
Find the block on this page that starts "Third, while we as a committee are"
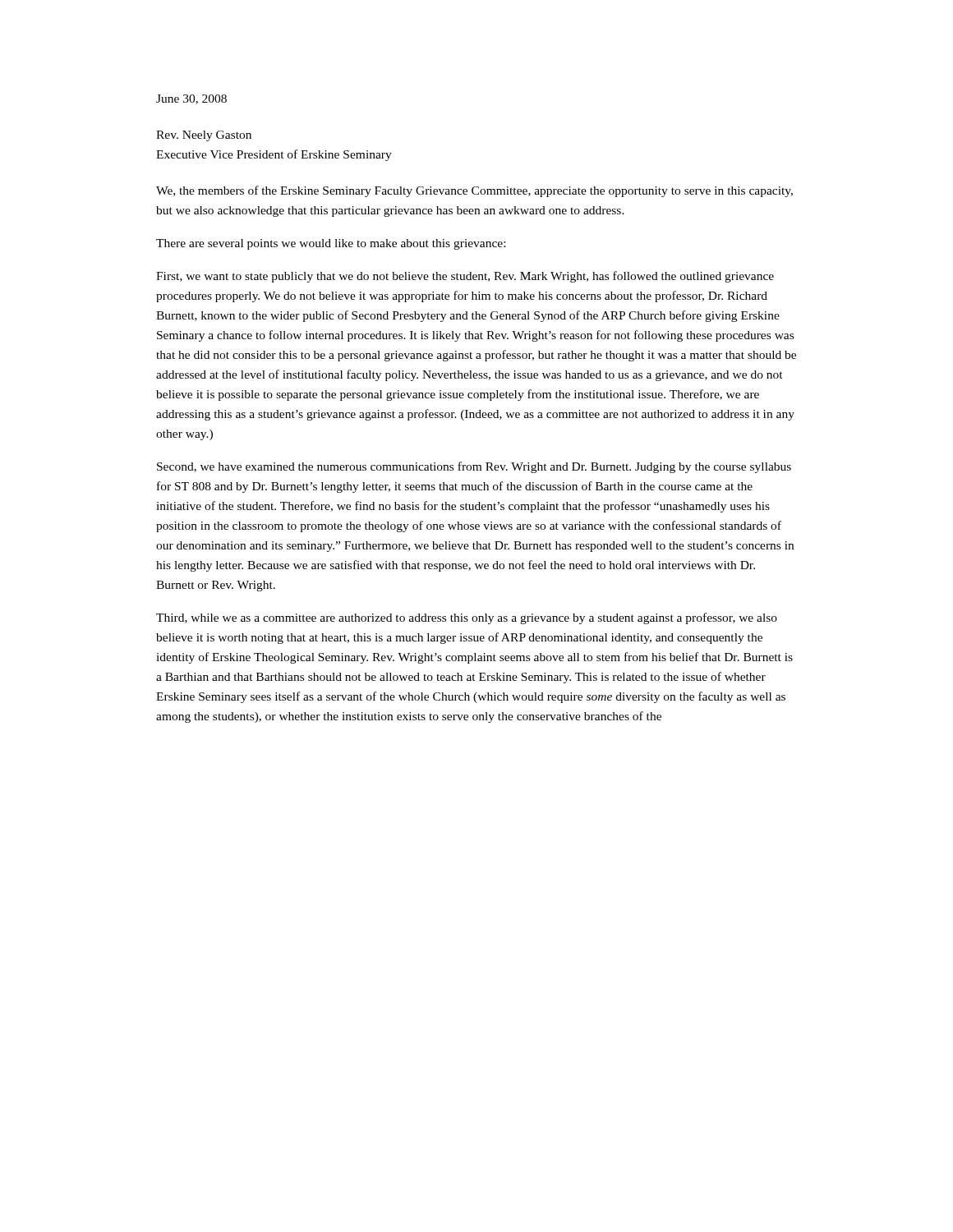[x=474, y=667]
